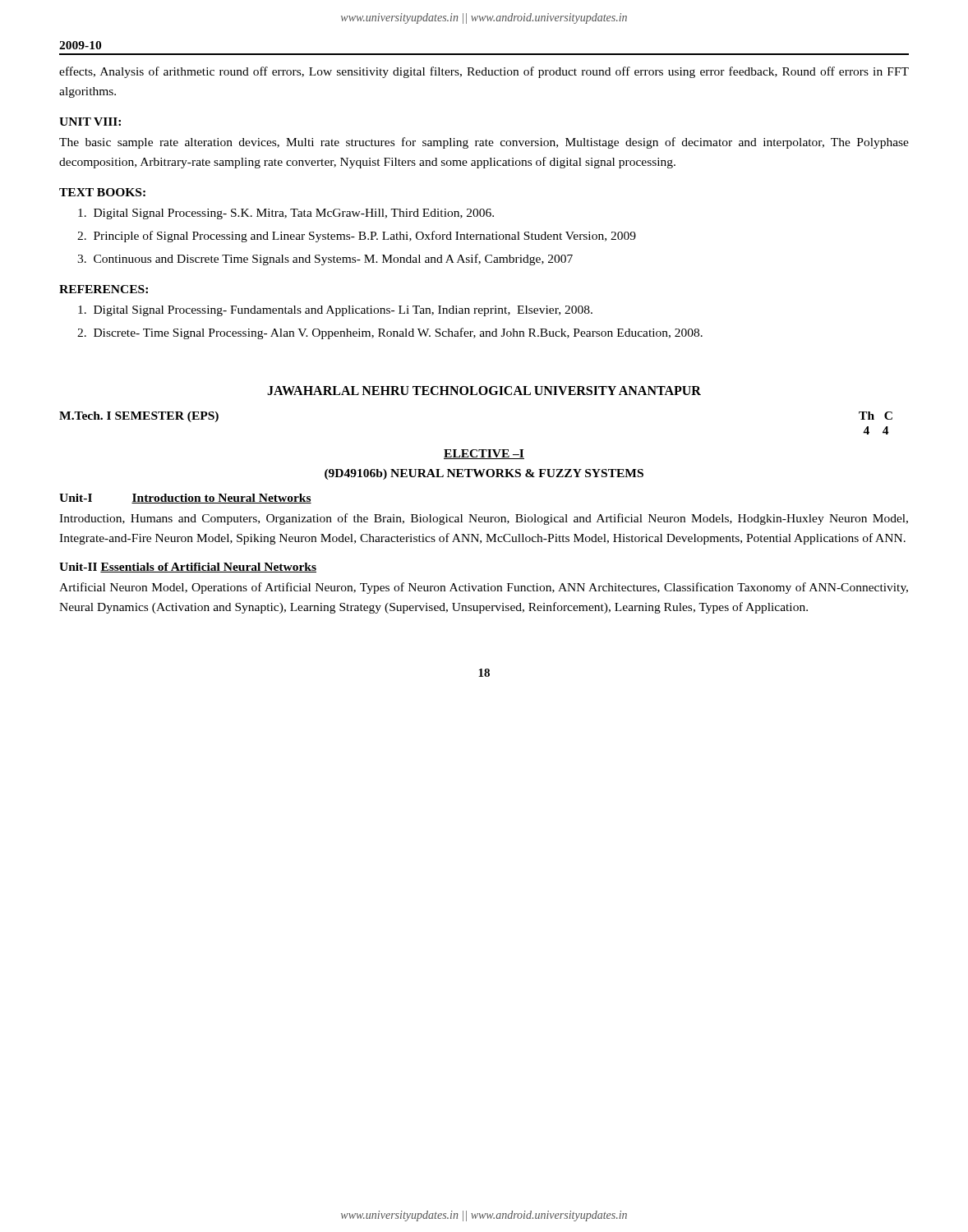This screenshot has height=1232, width=968.
Task: Point to the passage starting "effects, Analysis of arithmetic round"
Action: click(x=484, y=81)
